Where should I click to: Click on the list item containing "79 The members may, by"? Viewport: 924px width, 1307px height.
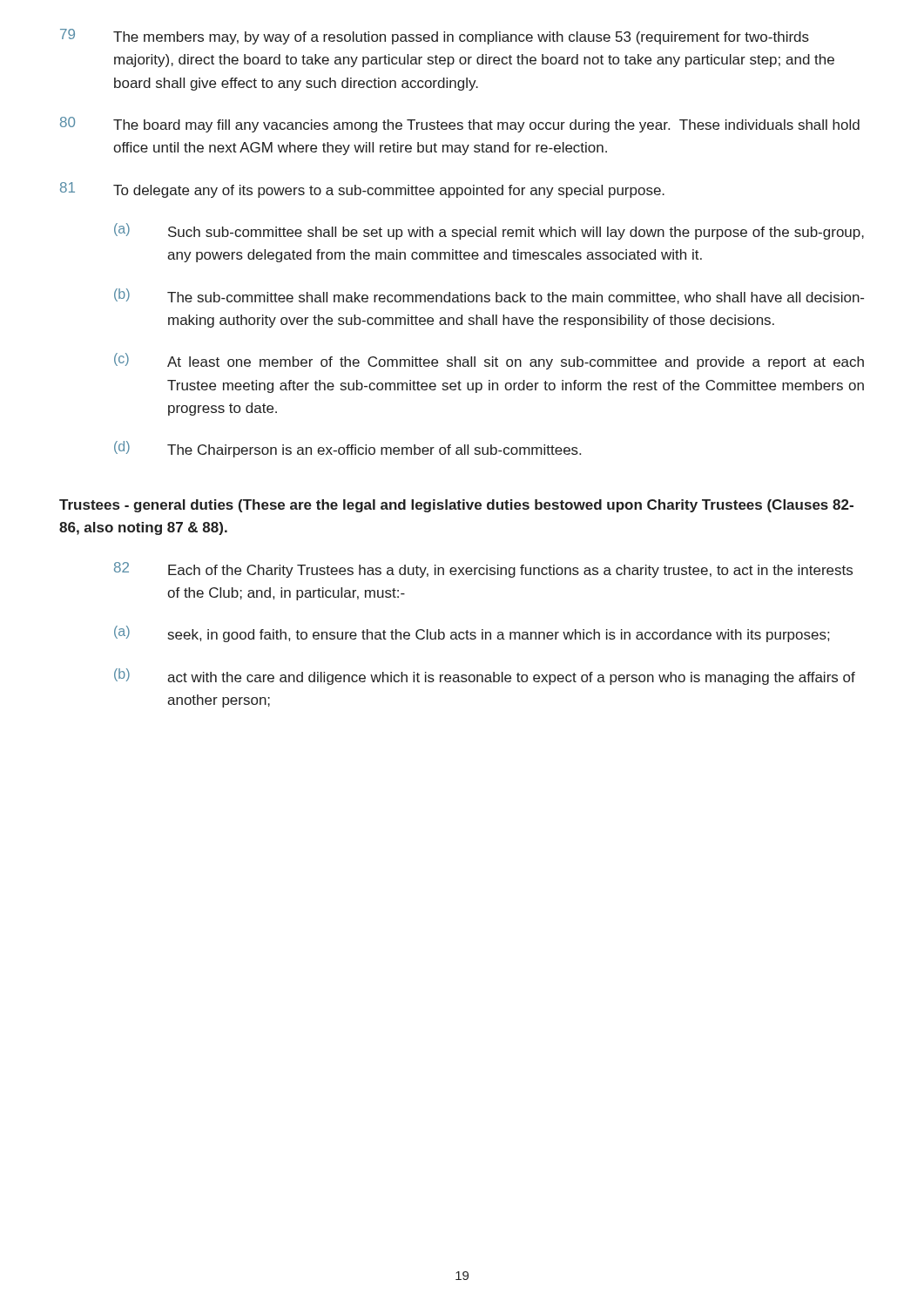(x=462, y=61)
